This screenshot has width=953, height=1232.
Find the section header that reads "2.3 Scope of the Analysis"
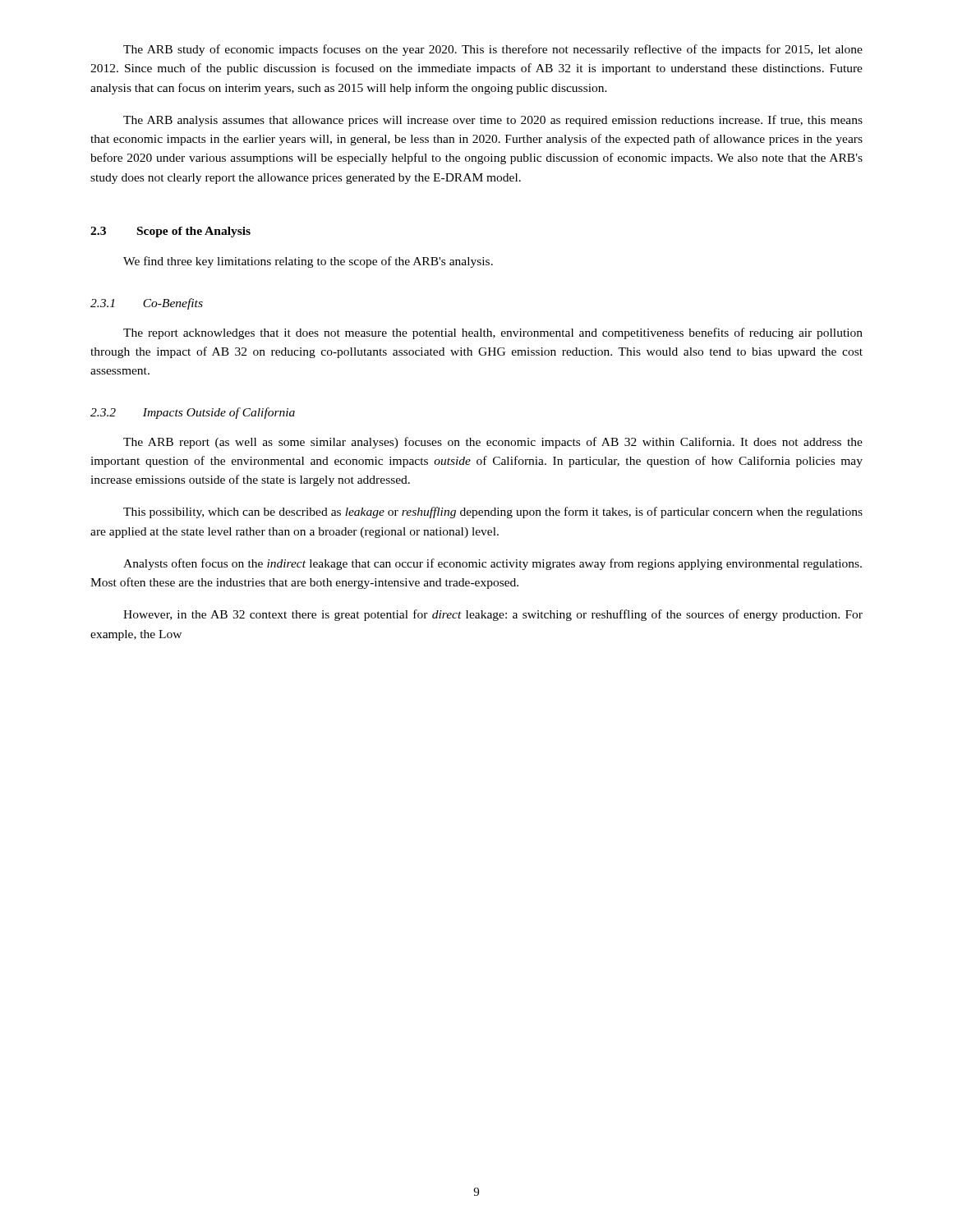click(170, 230)
